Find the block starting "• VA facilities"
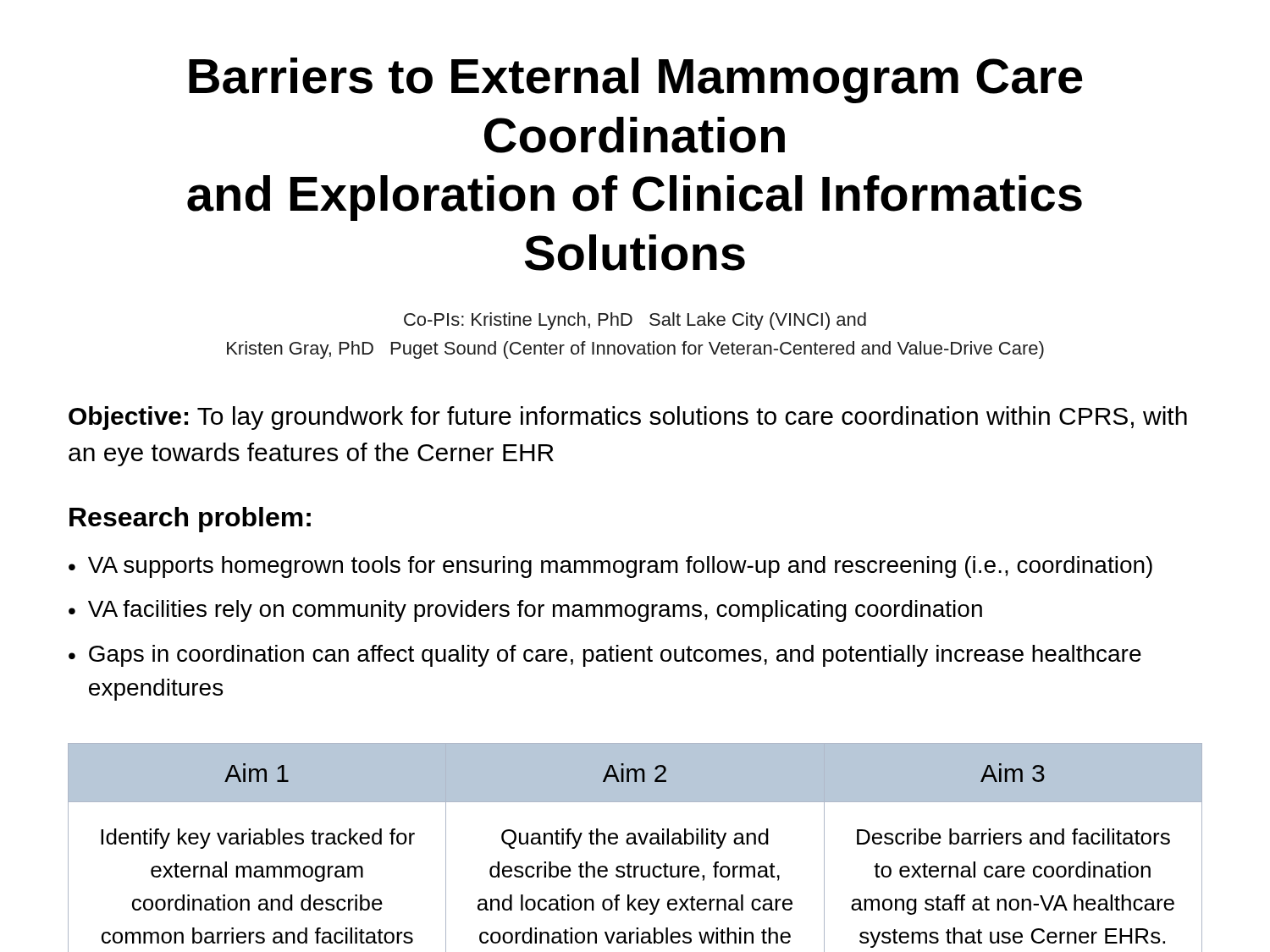Viewport: 1270px width, 952px height. [x=635, y=611]
